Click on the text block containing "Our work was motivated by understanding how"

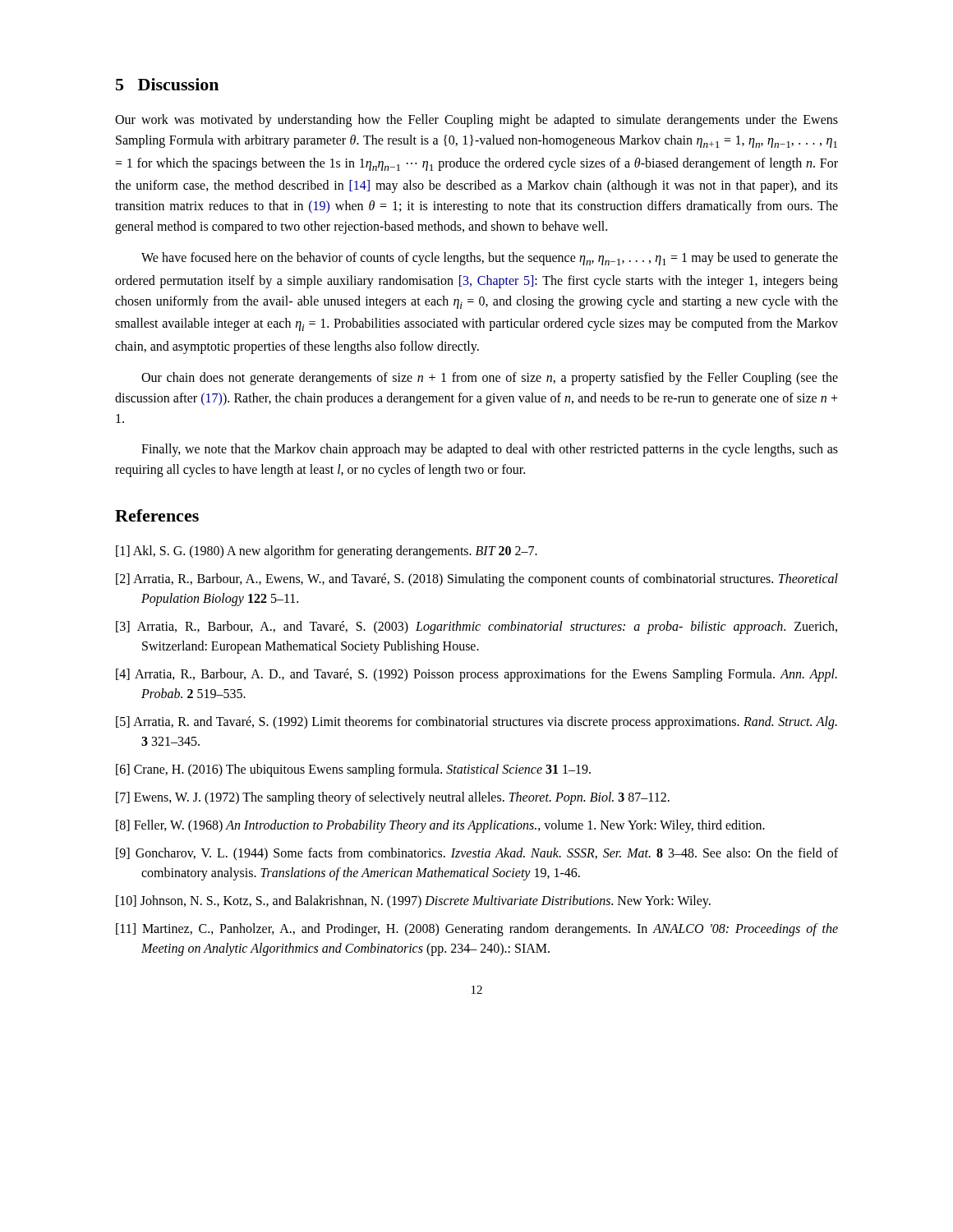tap(476, 174)
